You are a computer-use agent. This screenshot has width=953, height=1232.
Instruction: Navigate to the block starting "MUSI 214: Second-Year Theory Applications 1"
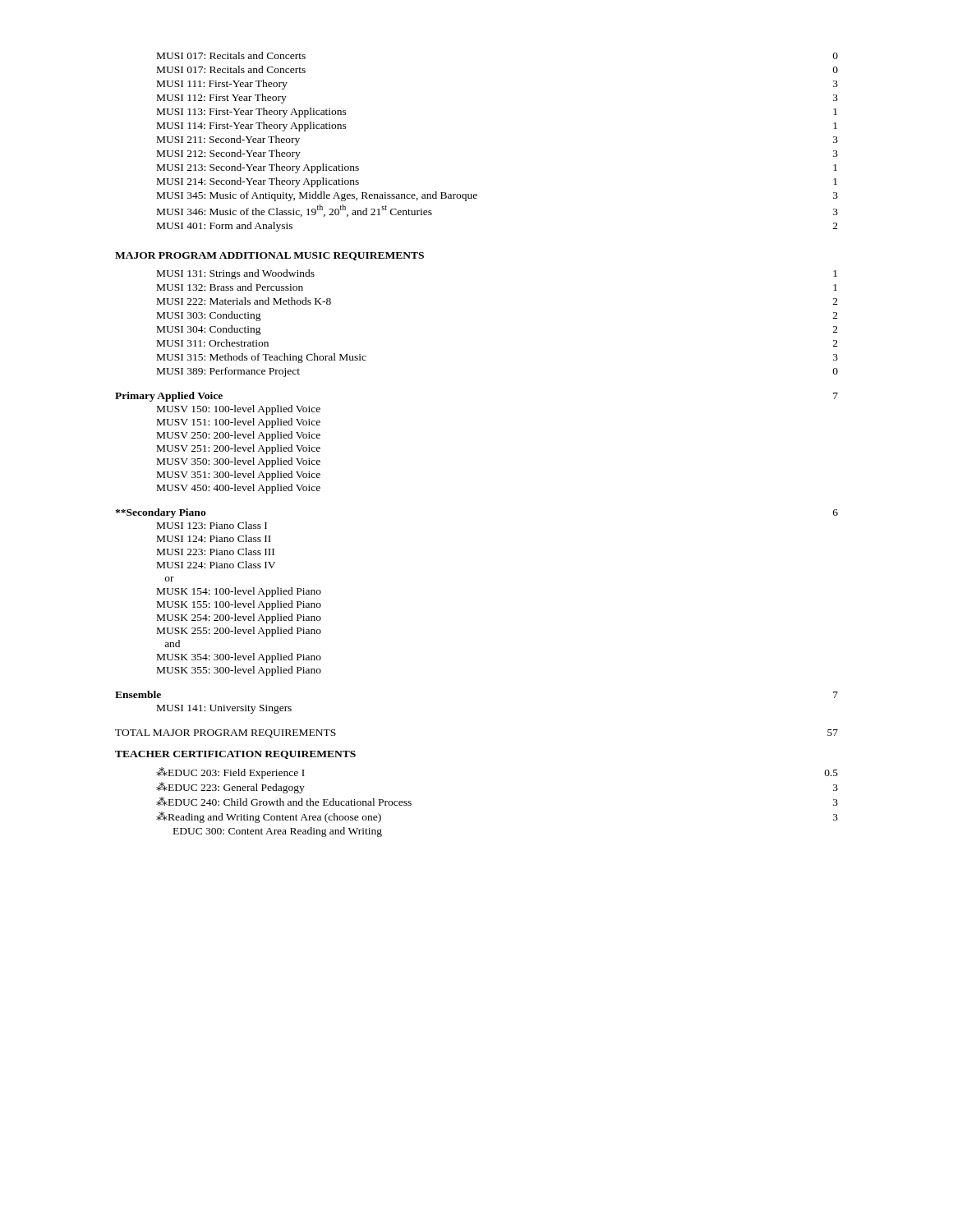476,182
